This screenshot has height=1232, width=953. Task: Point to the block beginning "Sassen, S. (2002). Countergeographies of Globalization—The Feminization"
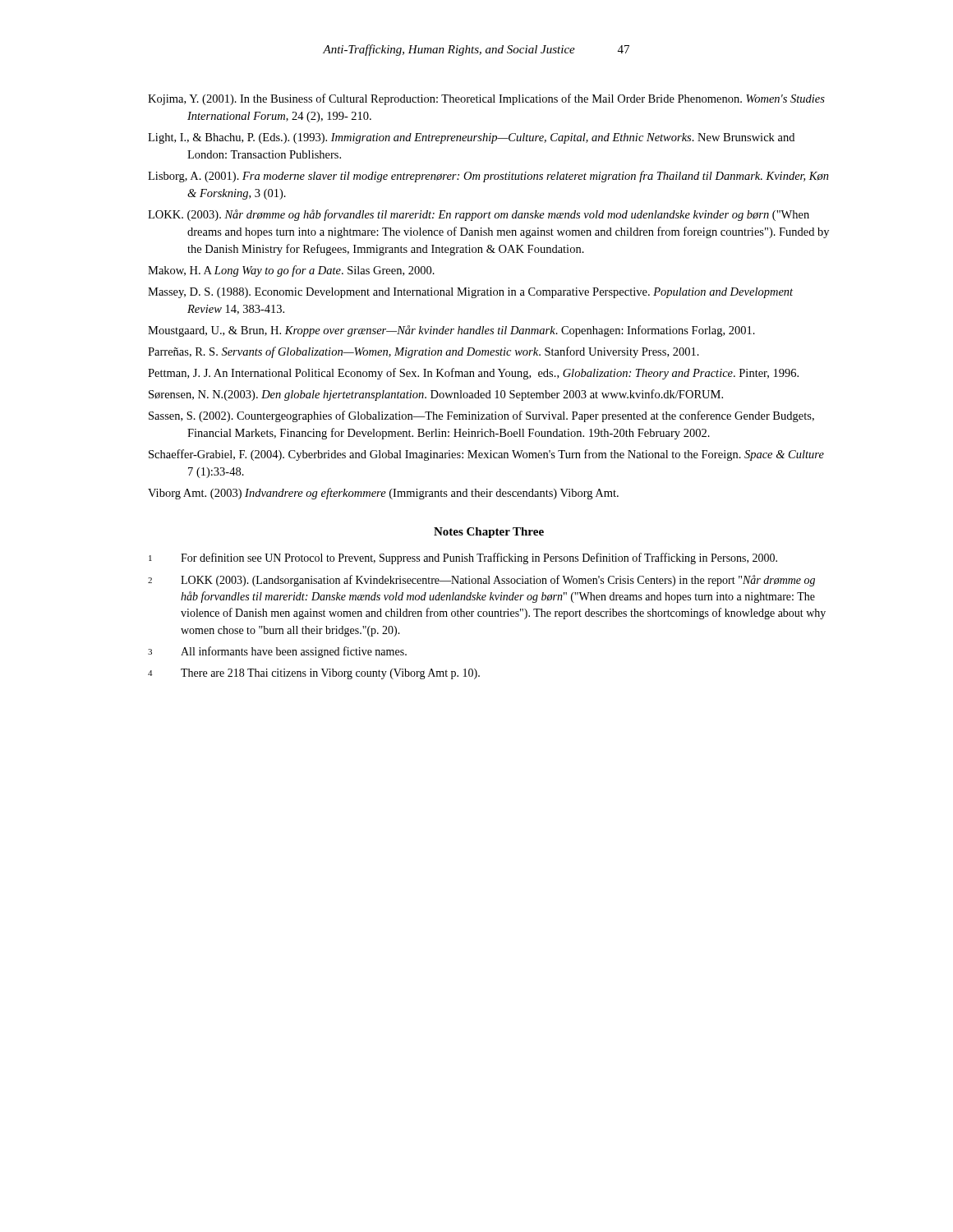[x=481, y=424]
